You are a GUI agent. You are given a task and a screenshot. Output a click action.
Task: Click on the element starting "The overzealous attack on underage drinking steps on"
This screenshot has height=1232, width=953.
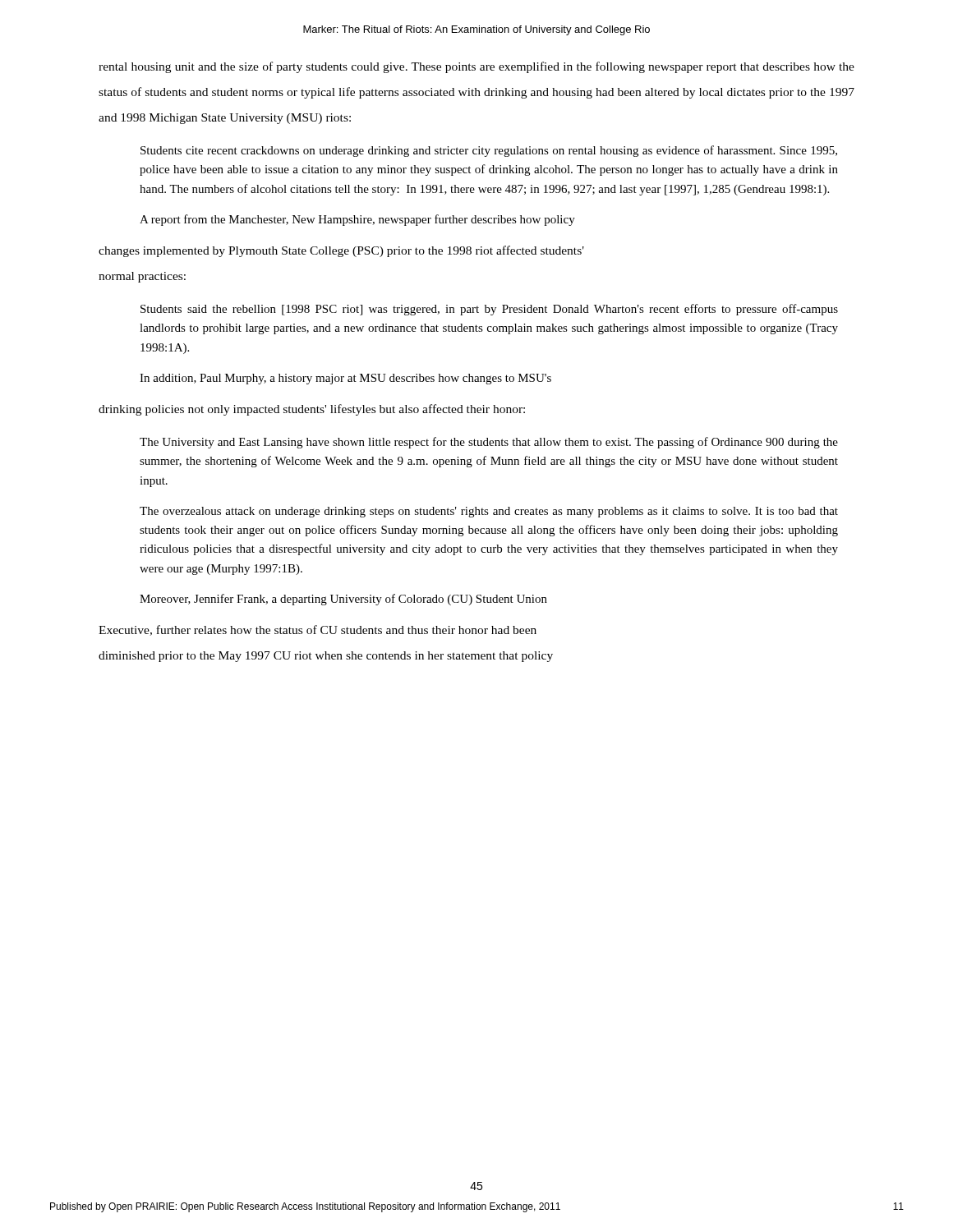click(489, 539)
